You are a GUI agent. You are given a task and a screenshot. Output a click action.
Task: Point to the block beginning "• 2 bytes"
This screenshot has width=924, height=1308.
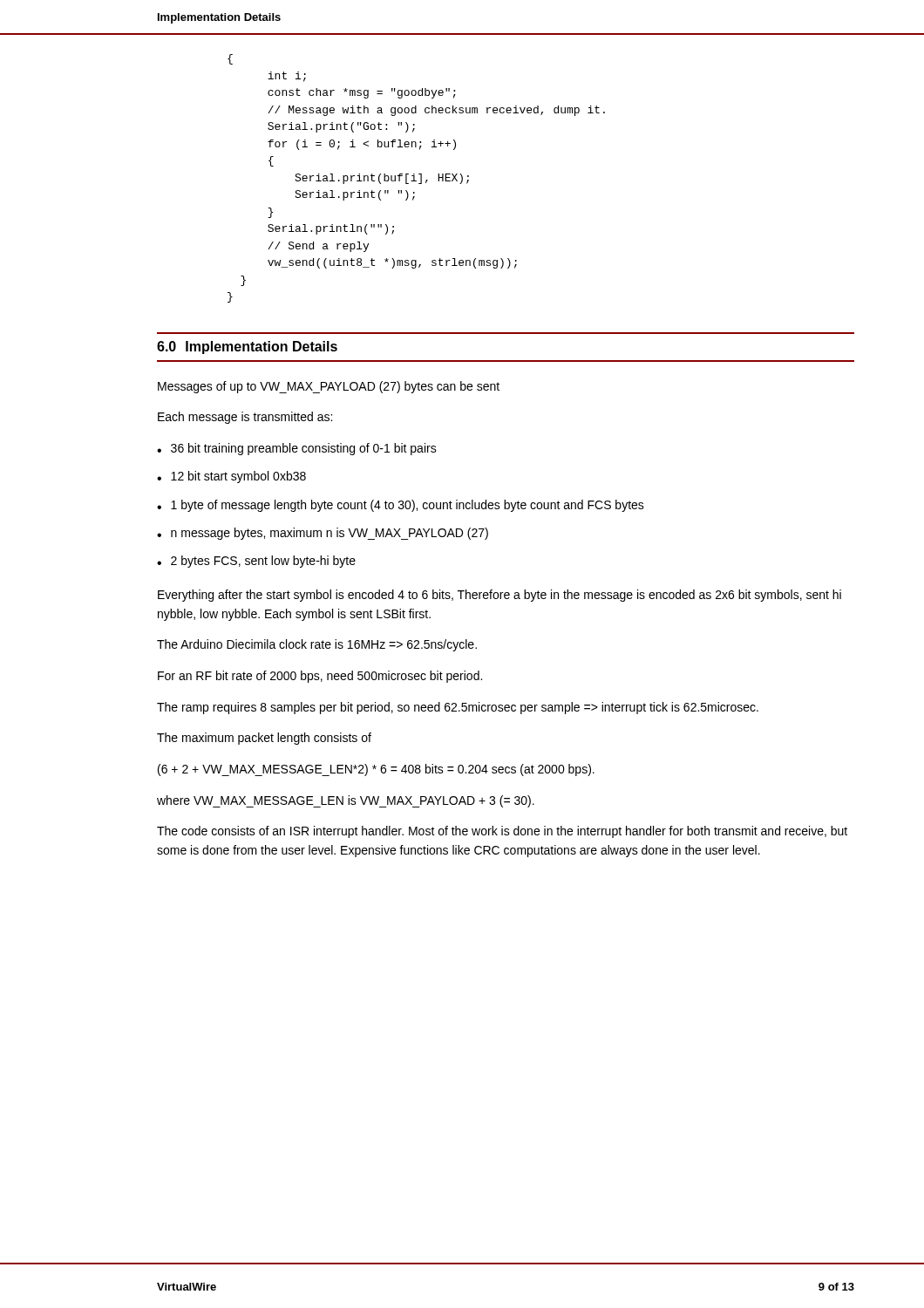(256, 563)
